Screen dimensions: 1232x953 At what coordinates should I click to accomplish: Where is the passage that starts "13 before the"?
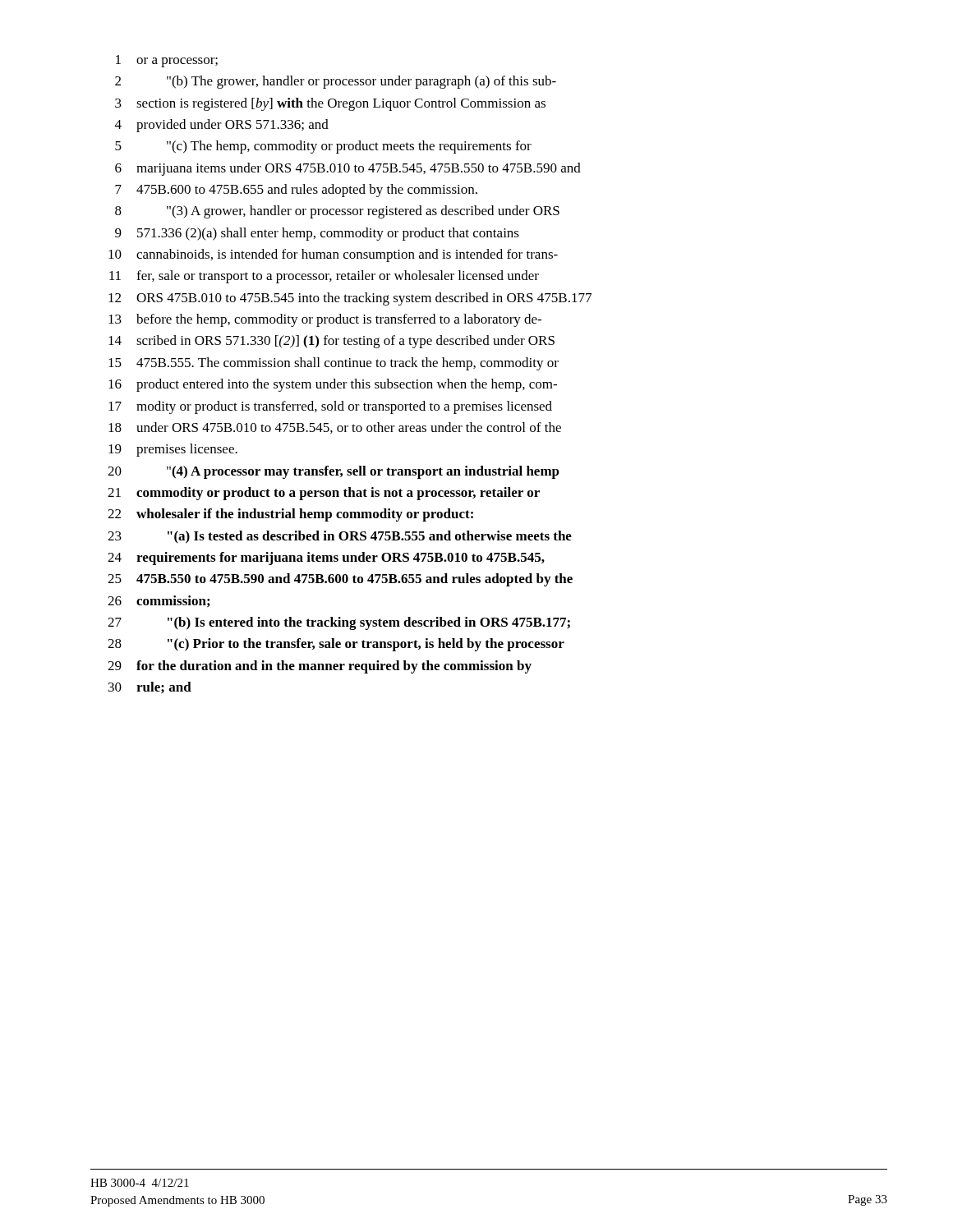pos(489,320)
